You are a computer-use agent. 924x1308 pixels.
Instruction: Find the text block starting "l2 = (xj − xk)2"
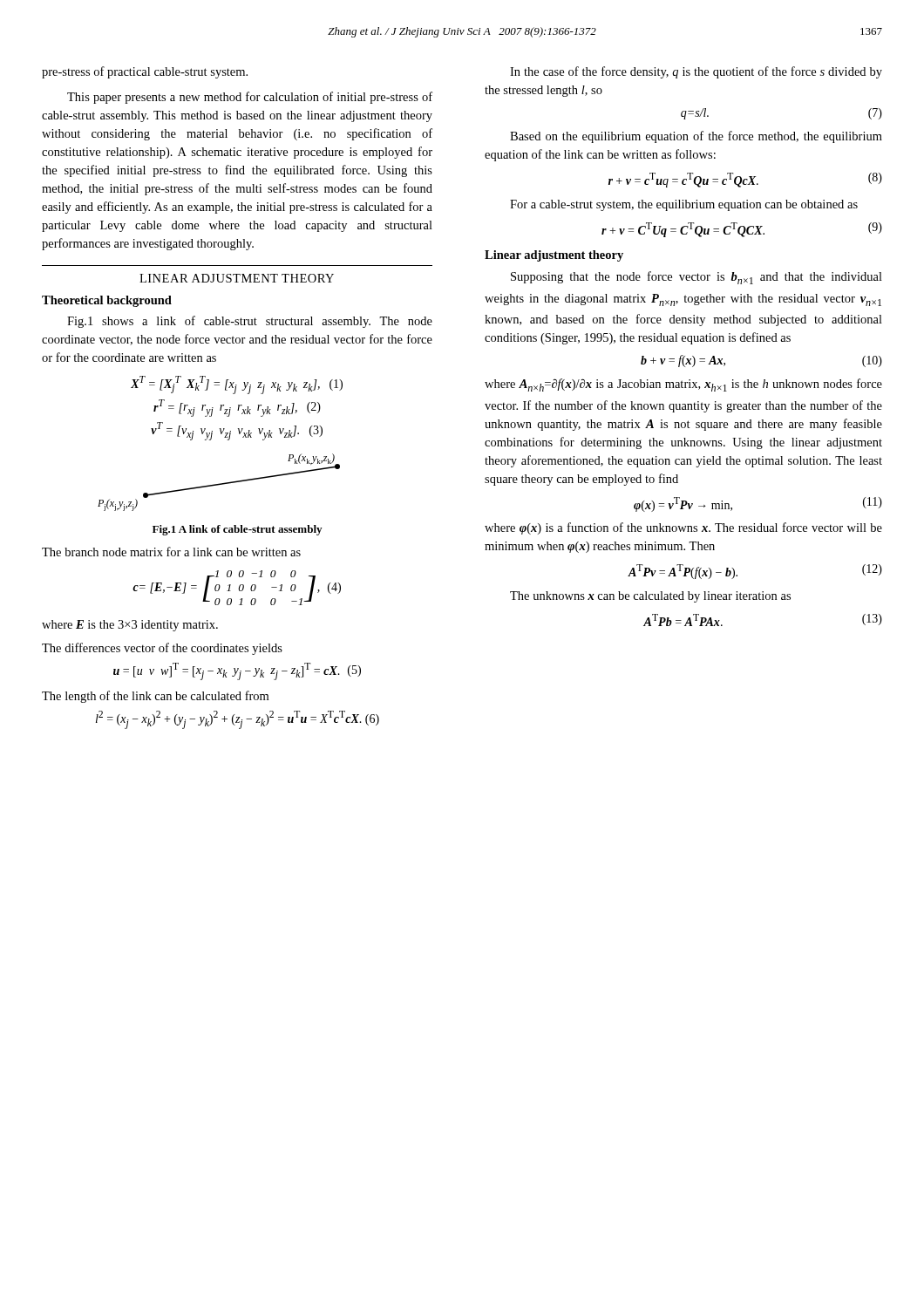237,719
